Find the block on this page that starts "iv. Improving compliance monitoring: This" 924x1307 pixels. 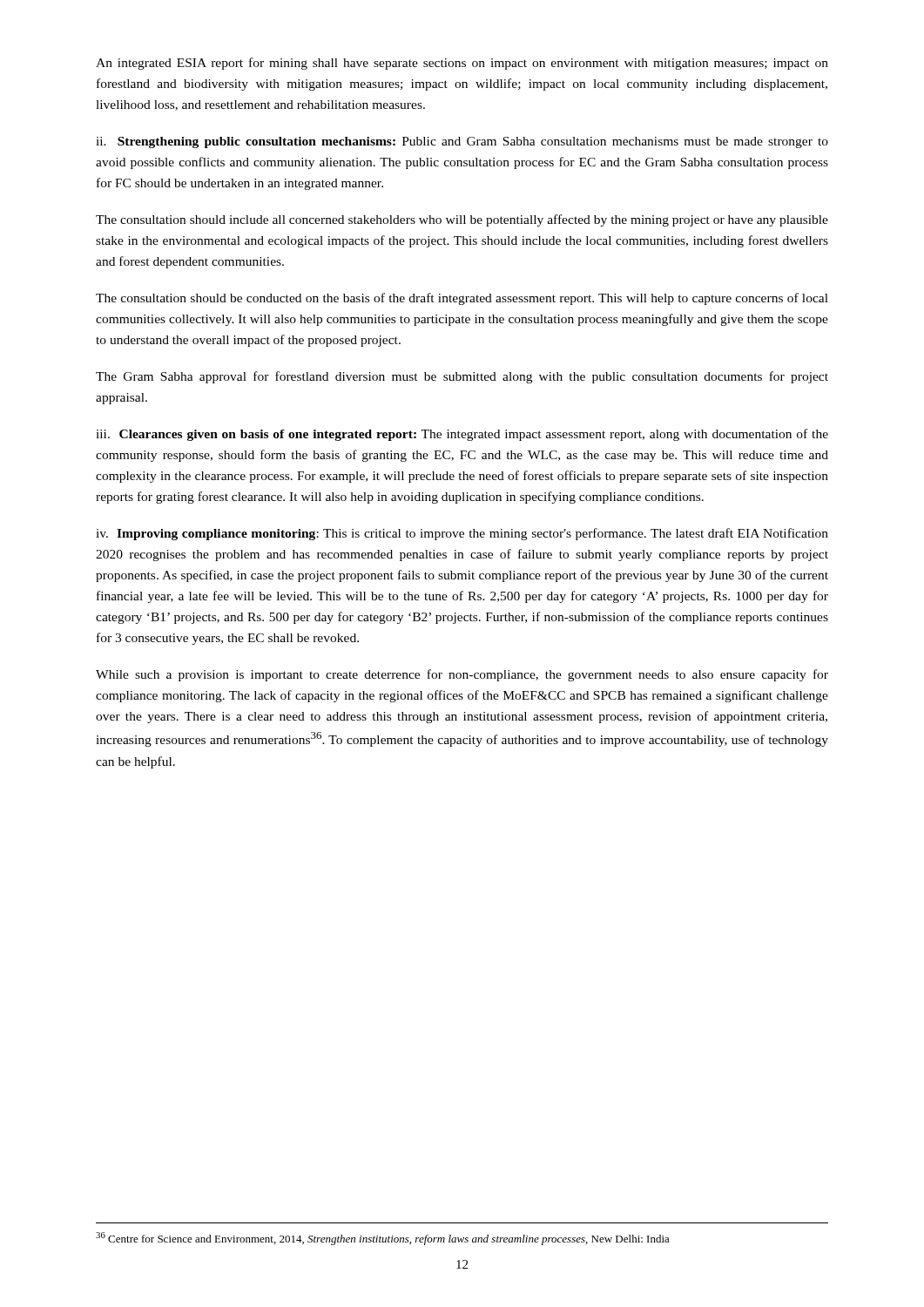462,586
